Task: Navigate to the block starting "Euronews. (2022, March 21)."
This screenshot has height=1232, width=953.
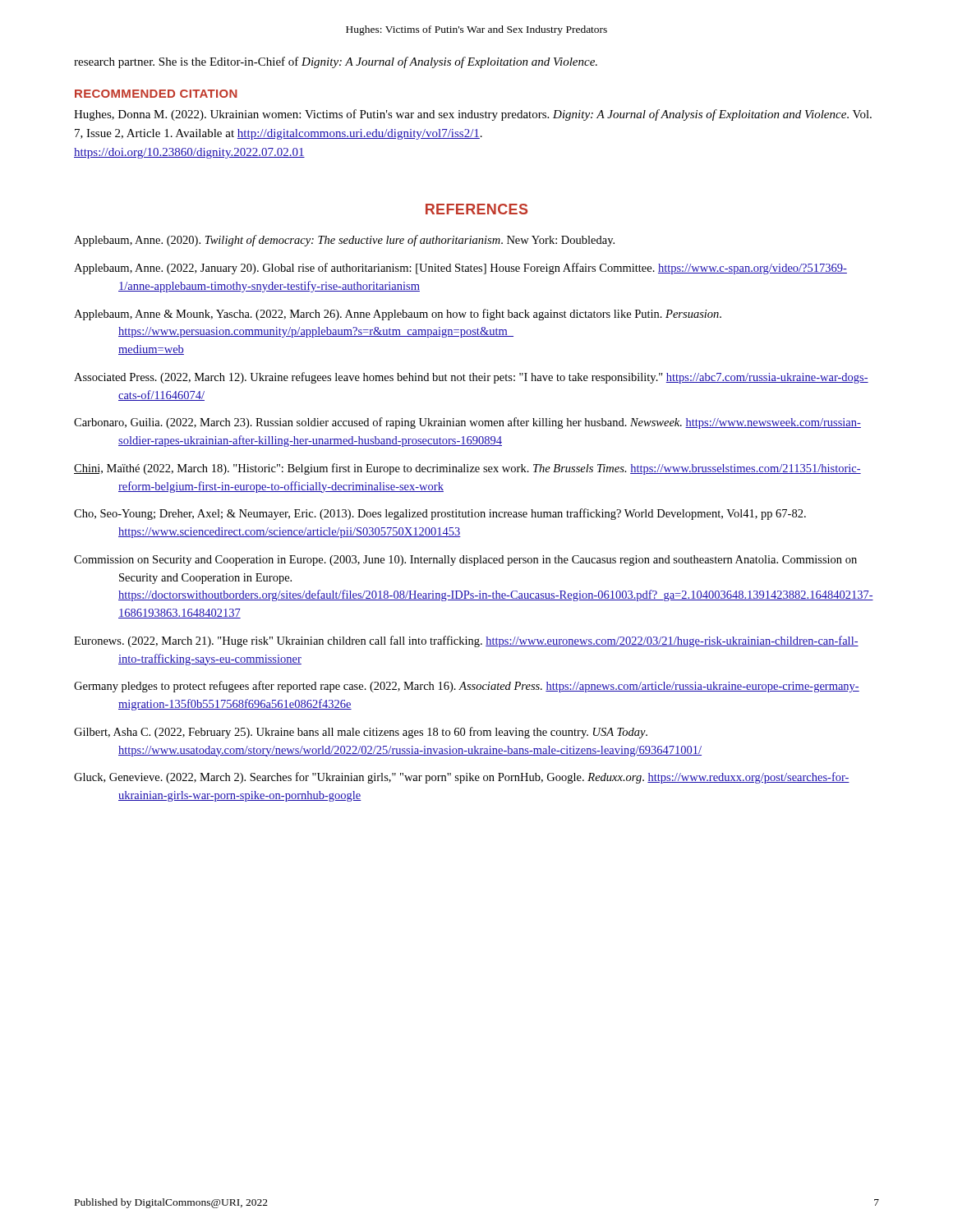Action: pos(466,649)
